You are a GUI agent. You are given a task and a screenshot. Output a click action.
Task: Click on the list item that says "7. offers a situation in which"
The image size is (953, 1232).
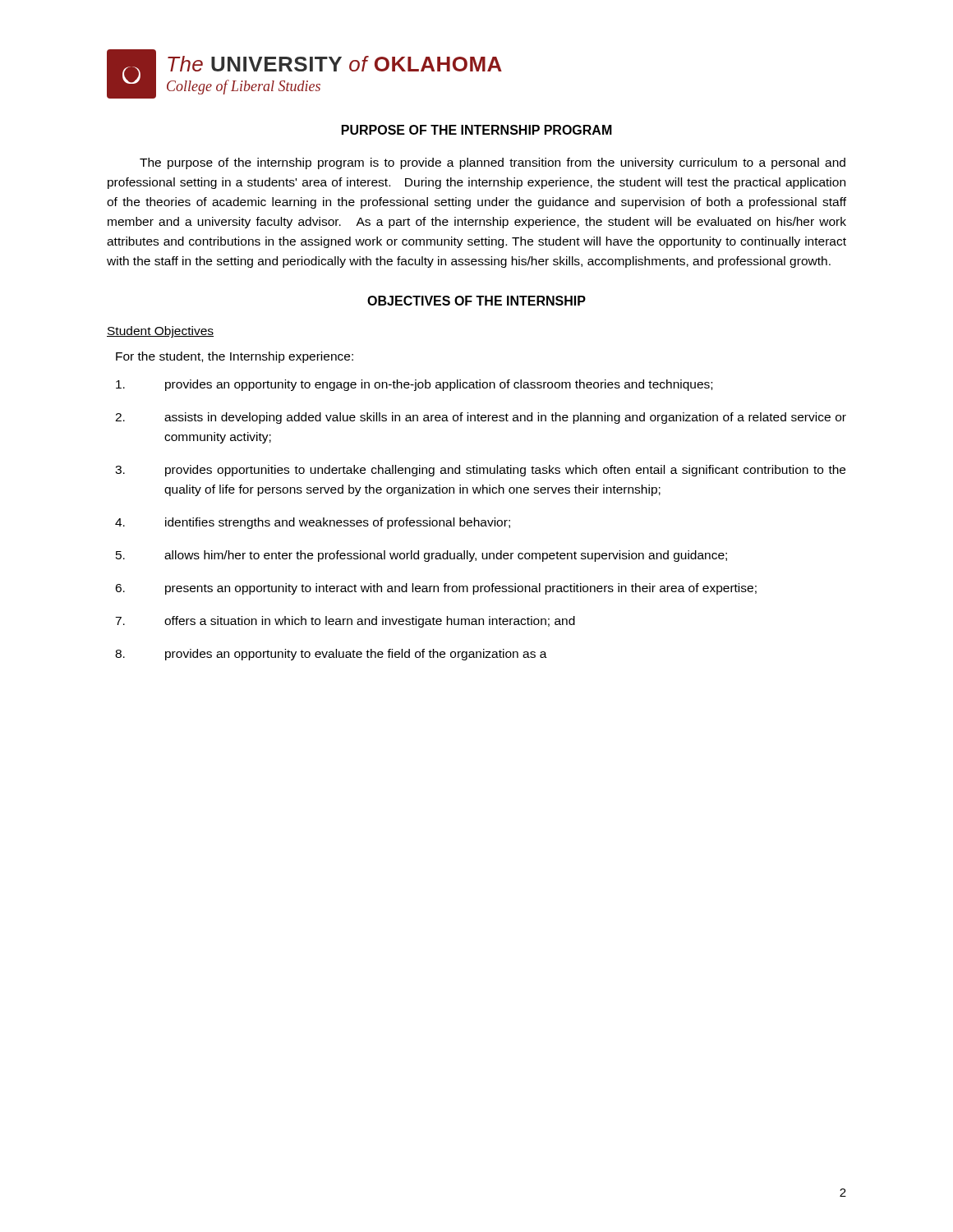476,621
